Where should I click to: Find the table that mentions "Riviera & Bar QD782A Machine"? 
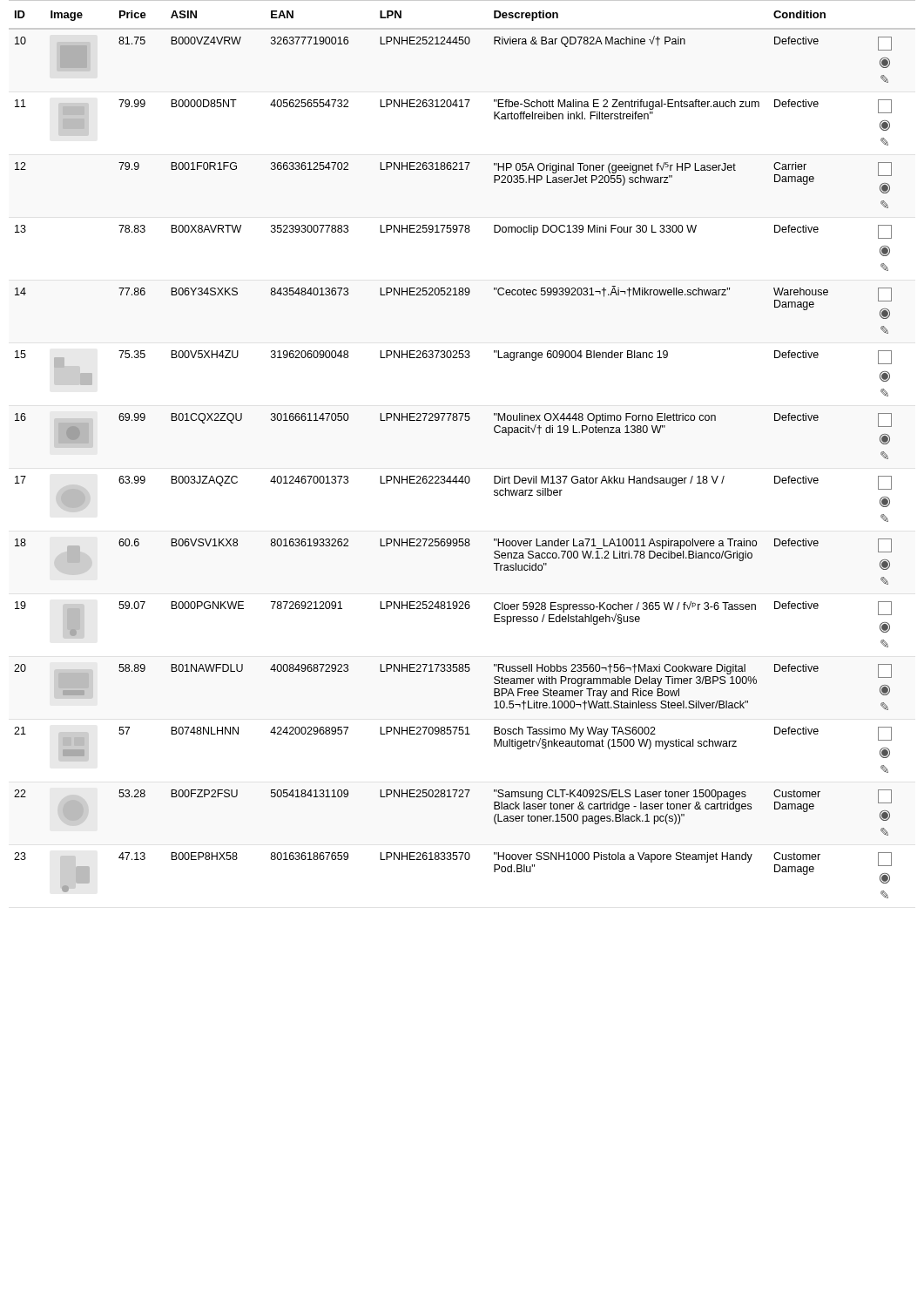(462, 454)
